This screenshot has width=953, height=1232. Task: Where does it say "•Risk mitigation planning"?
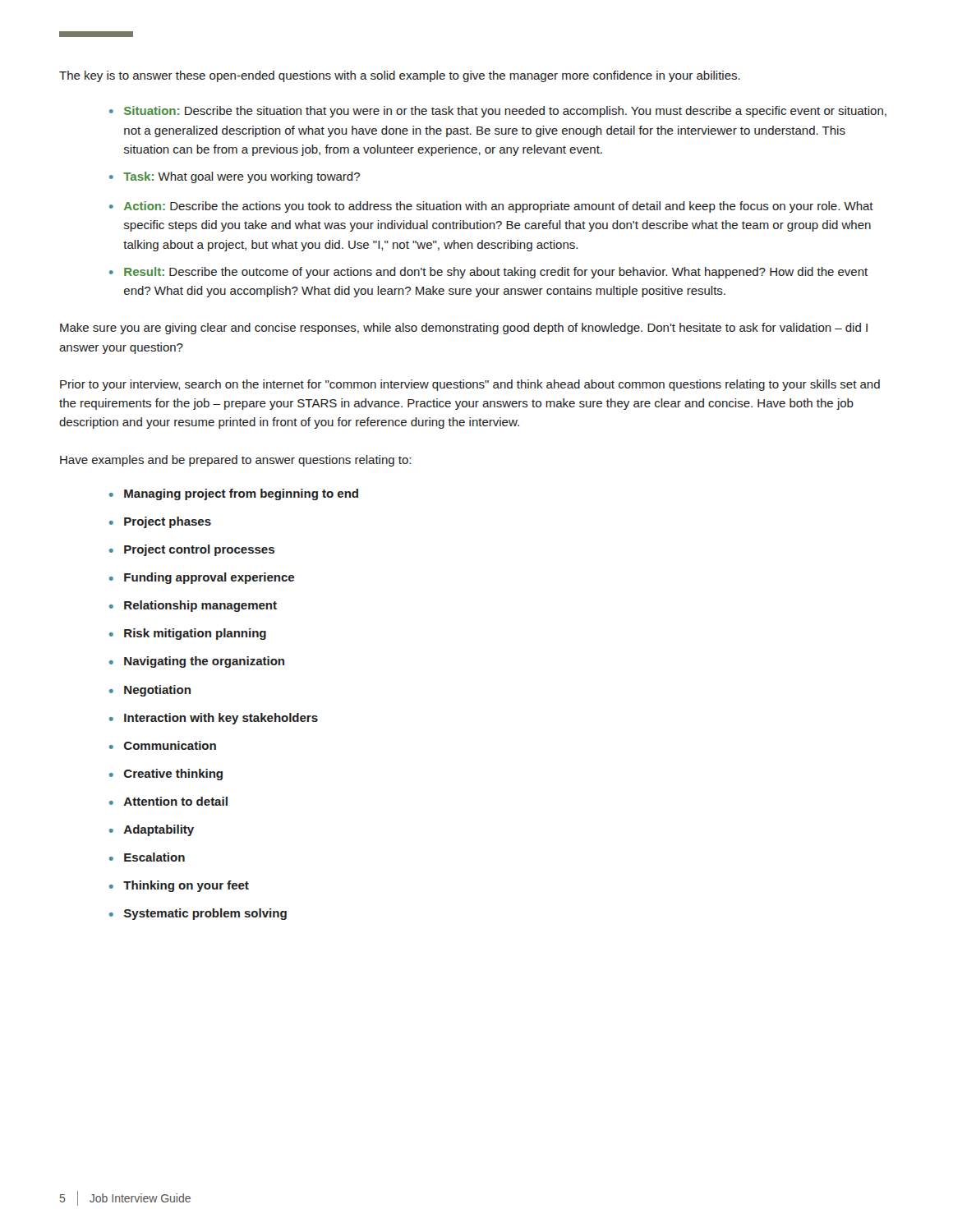[x=188, y=634]
